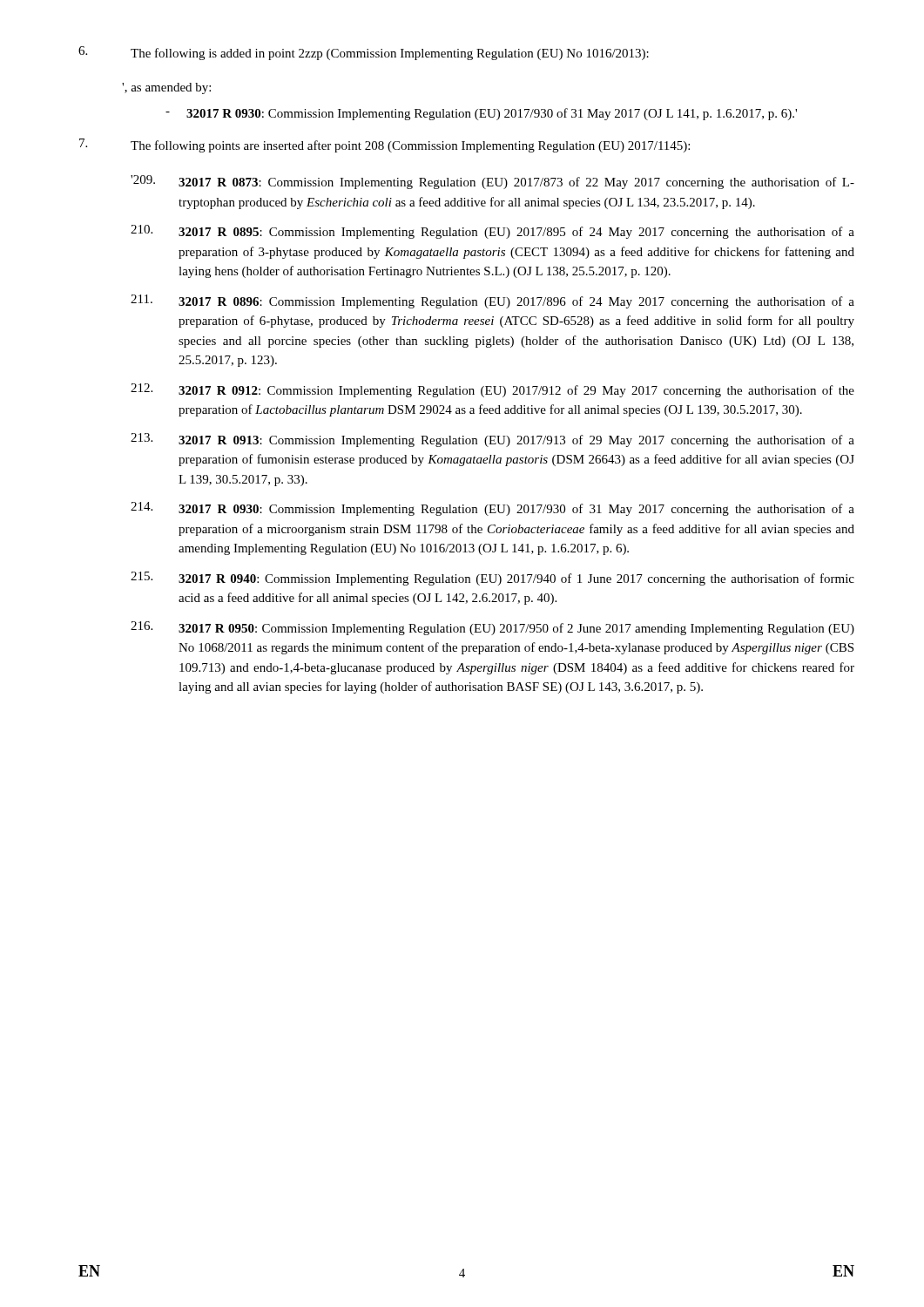Find the passage starting "', as amended by:"
This screenshot has height=1307, width=924.
167,87
